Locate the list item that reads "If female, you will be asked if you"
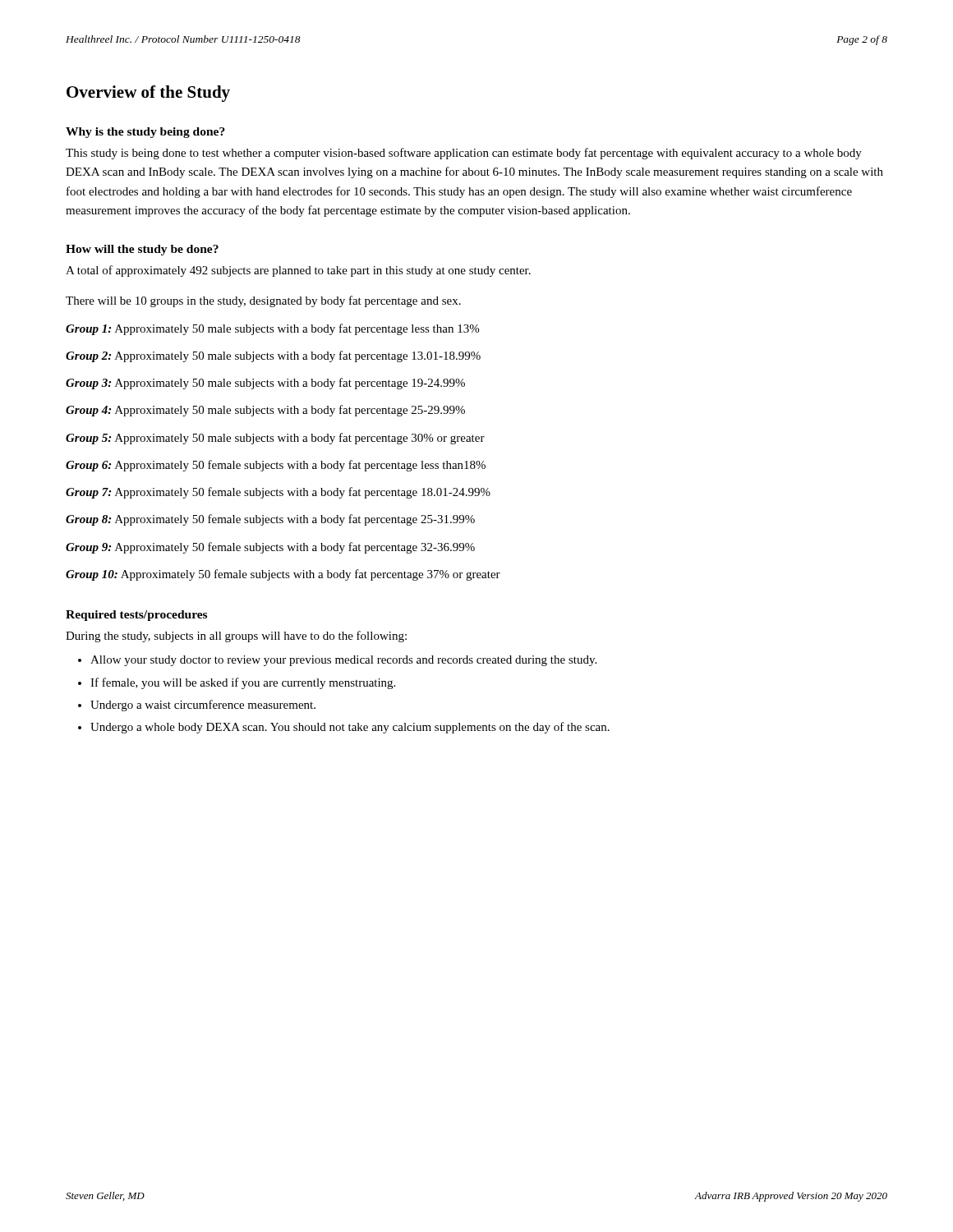This screenshot has height=1232, width=953. [243, 682]
